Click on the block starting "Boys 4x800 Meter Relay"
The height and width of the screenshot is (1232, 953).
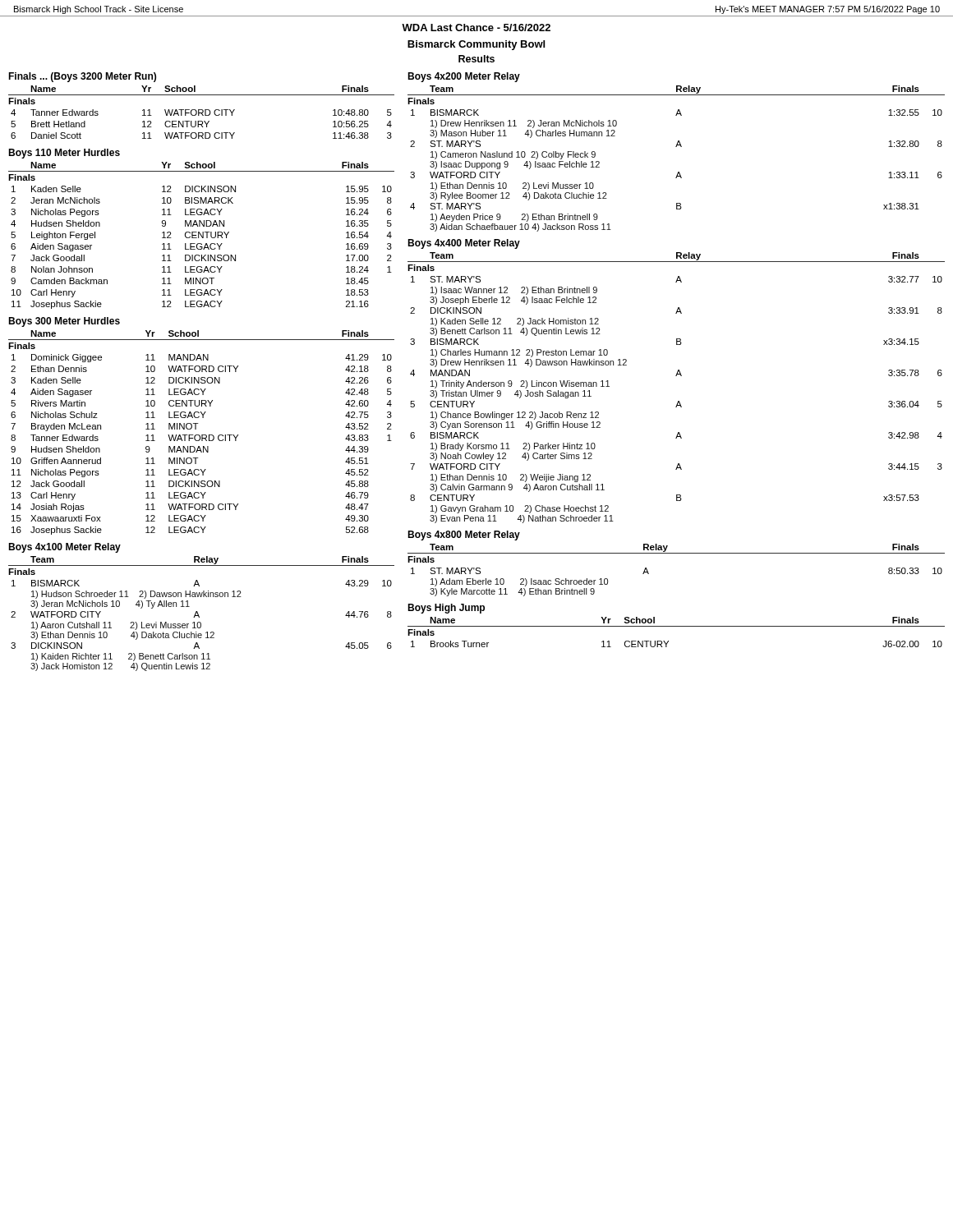point(464,535)
